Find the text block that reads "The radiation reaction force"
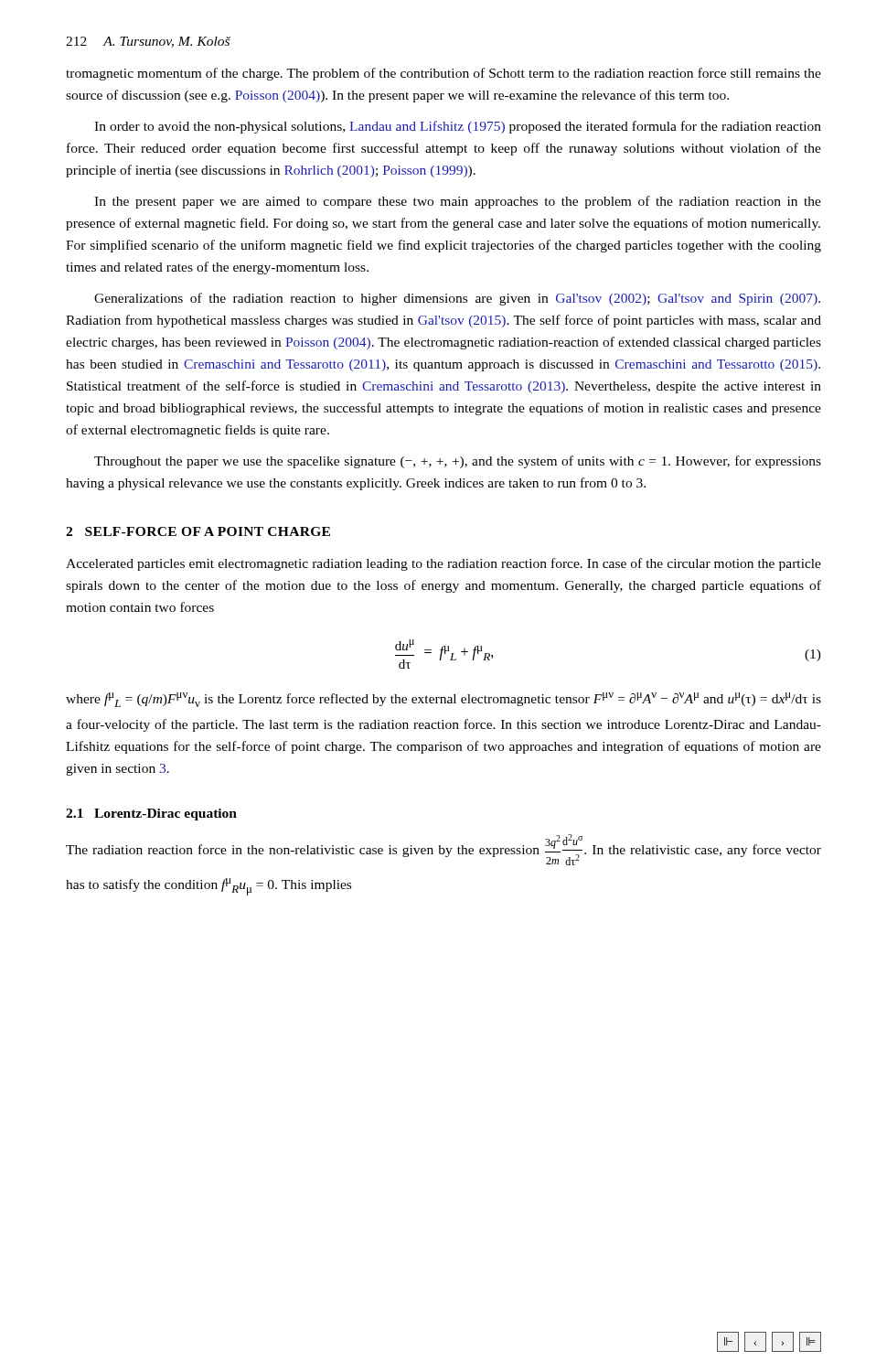 pos(444,864)
